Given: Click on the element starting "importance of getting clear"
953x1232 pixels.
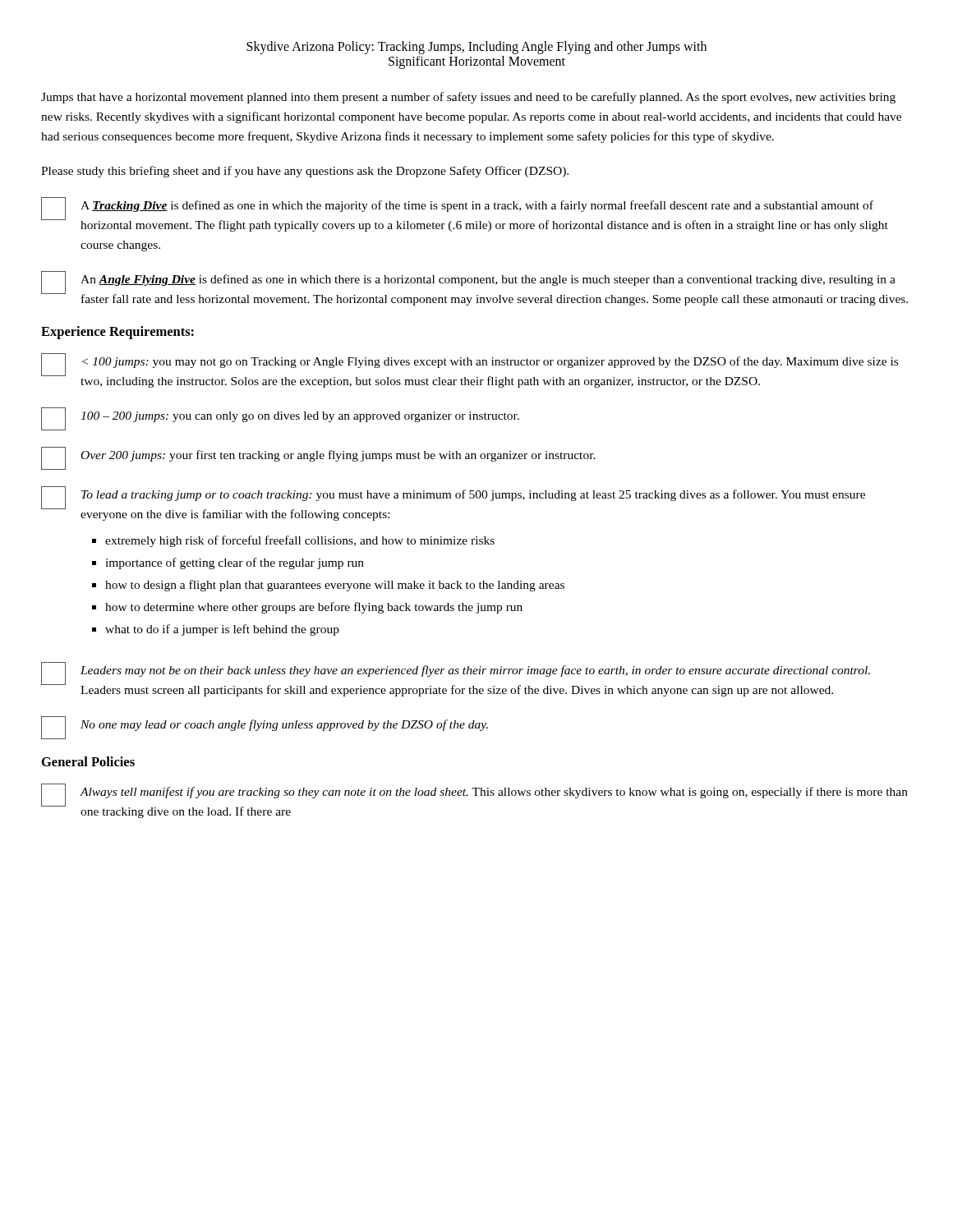Looking at the screenshot, I should pos(235,562).
